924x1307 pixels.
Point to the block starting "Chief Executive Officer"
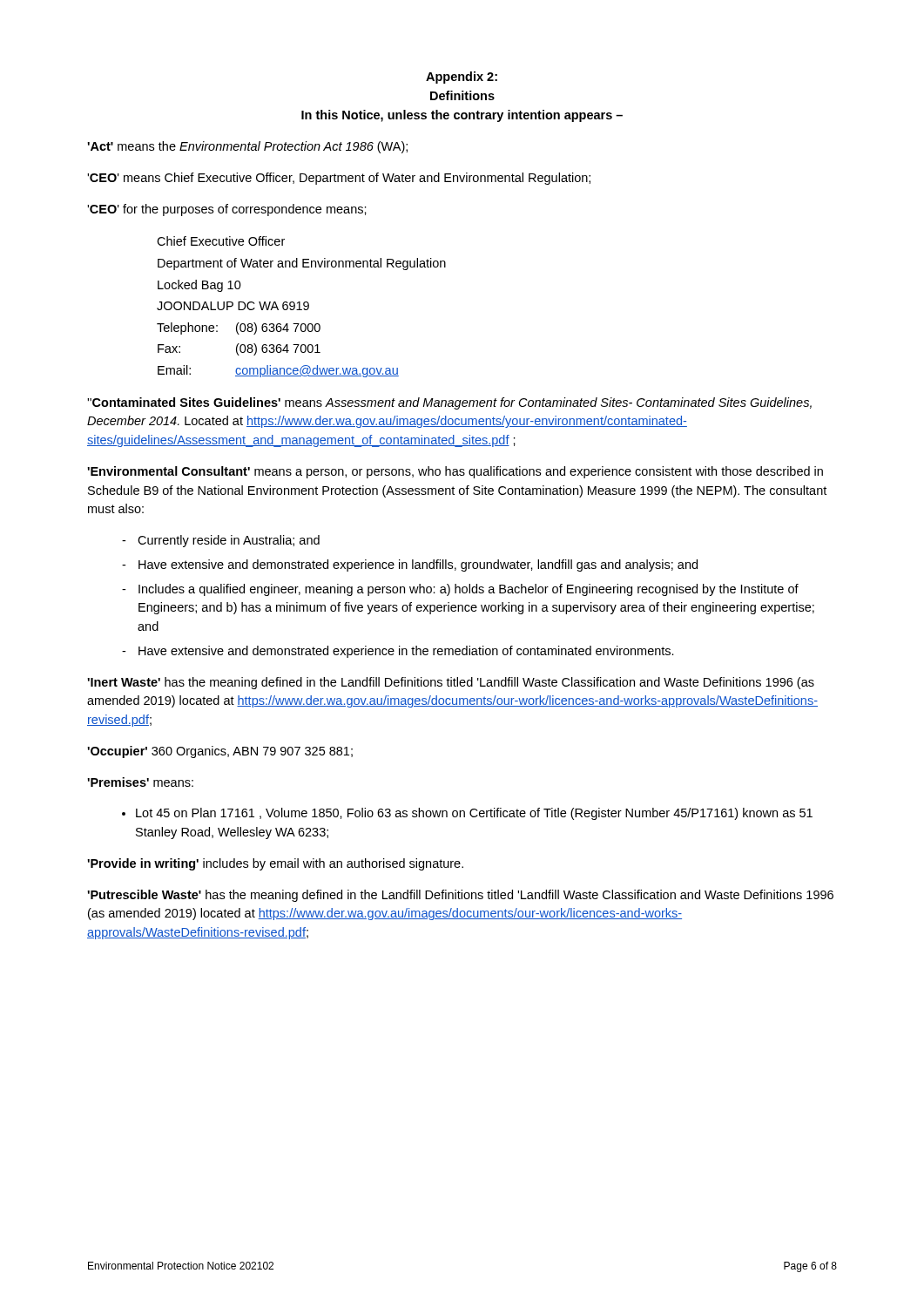pos(221,241)
